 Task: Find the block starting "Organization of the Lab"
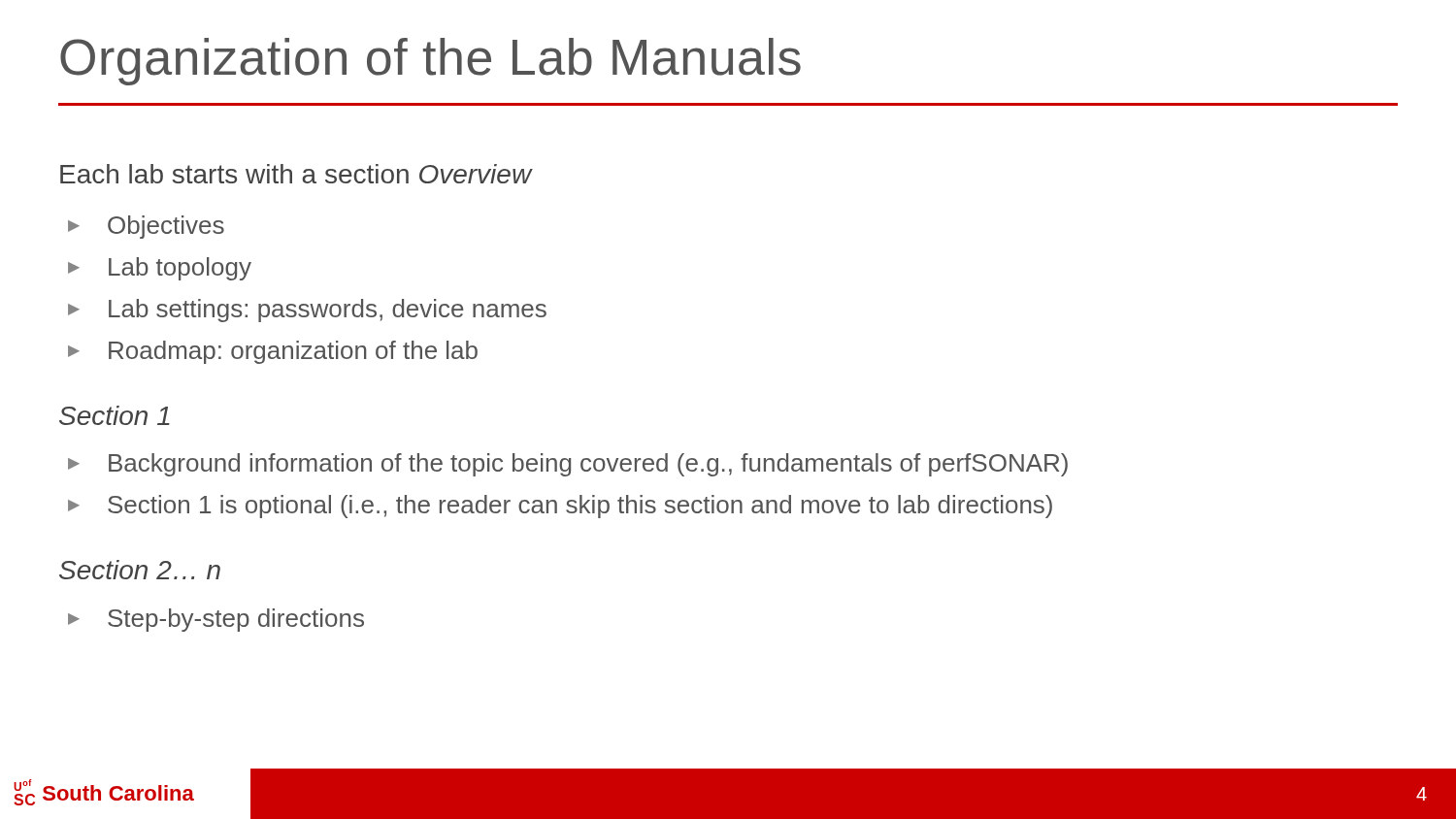(728, 67)
